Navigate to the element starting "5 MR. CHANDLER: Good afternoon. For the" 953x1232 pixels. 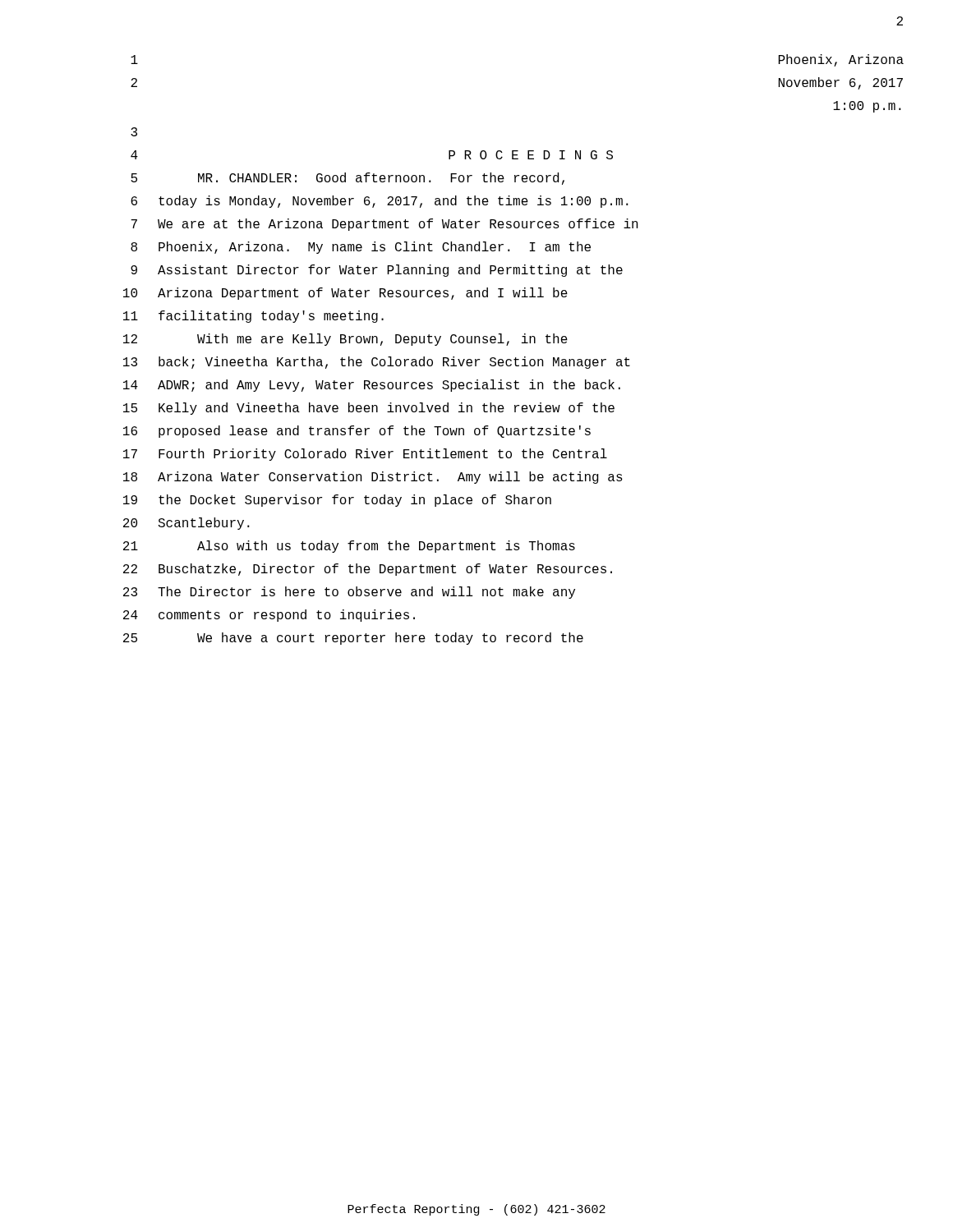coord(501,248)
